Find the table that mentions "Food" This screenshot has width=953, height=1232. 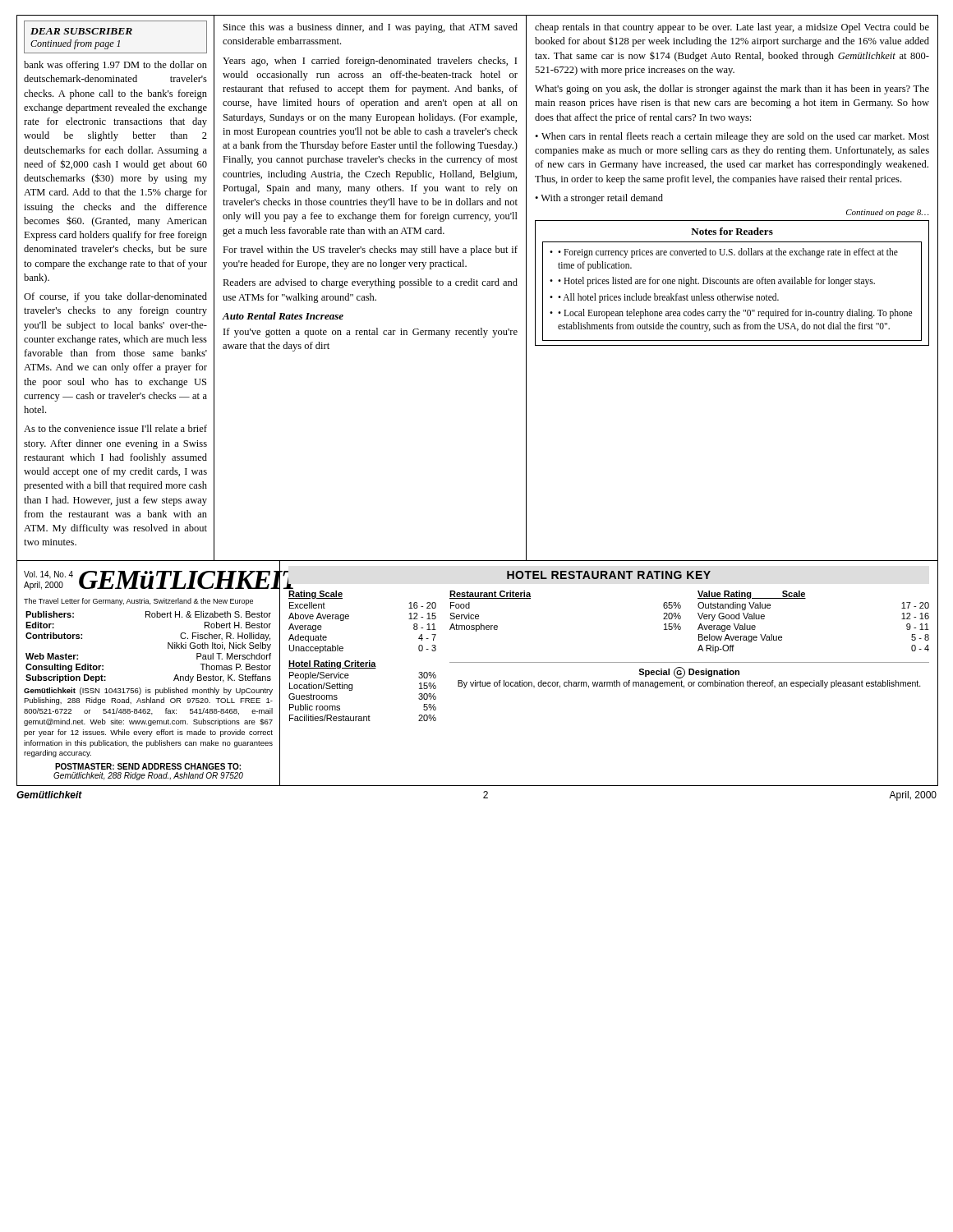click(x=565, y=610)
